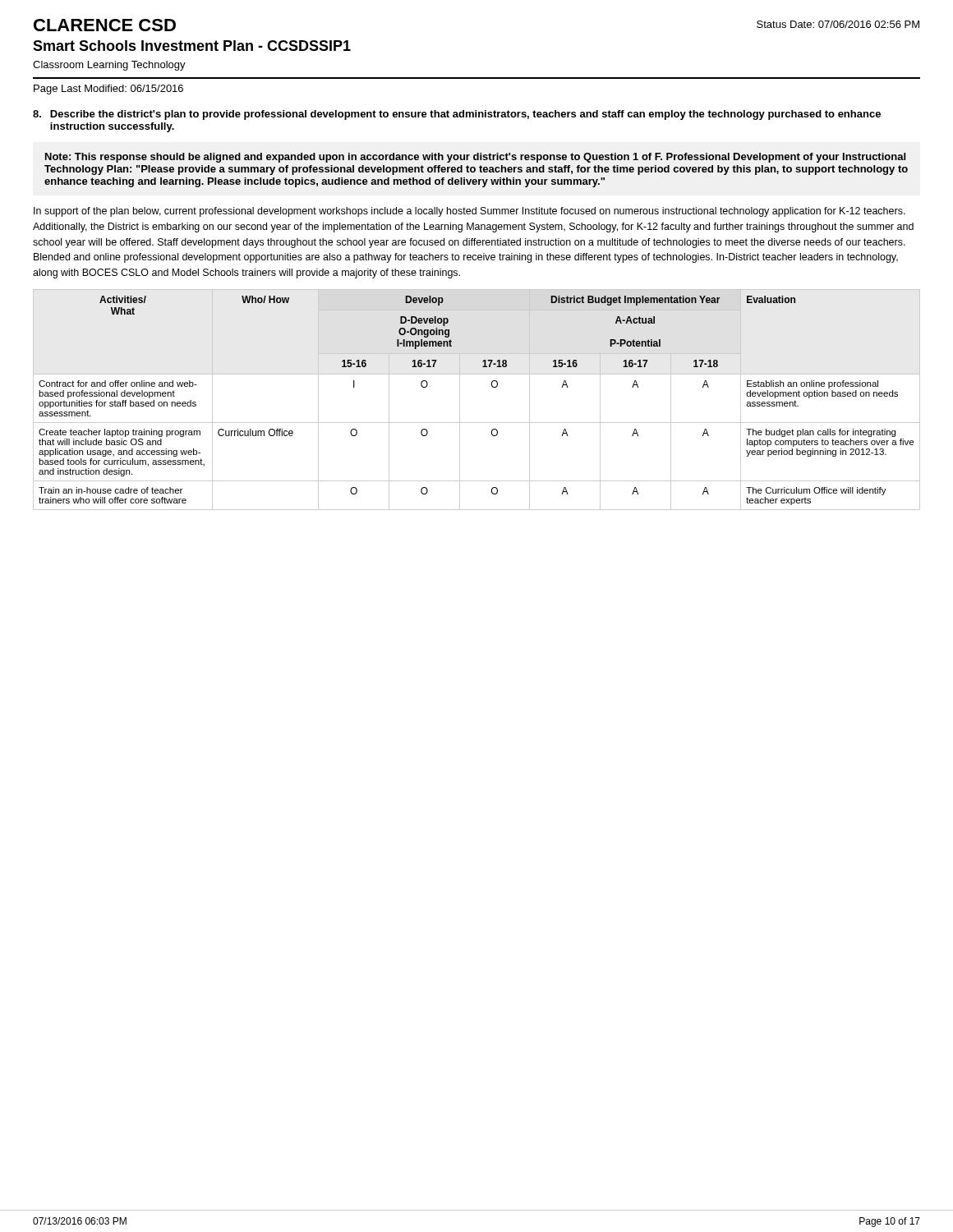953x1232 pixels.
Task: Navigate to the element starting "In support of the"
Action: point(473,242)
